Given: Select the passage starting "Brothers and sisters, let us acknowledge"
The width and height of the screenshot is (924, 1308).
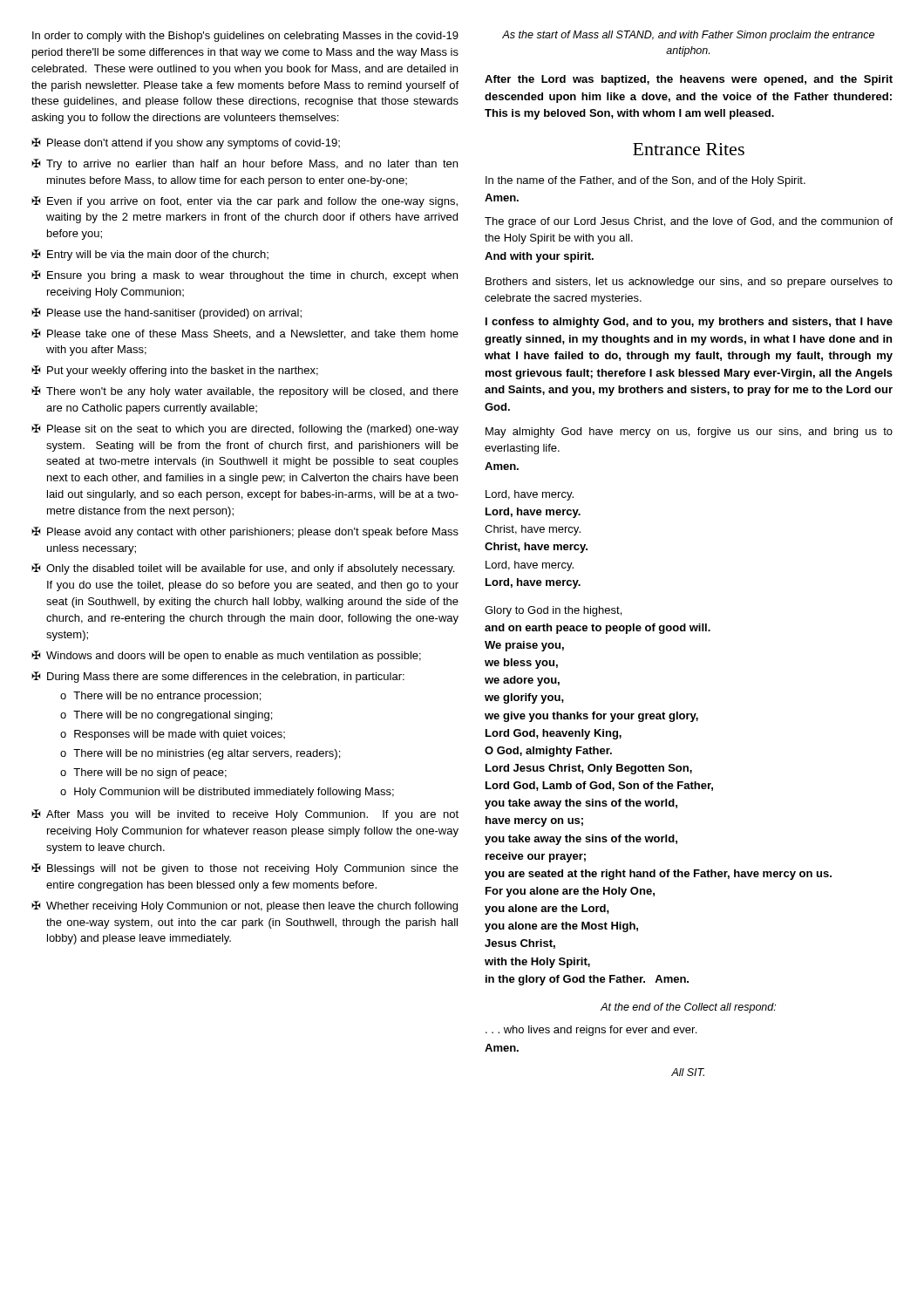Looking at the screenshot, I should coord(689,289).
